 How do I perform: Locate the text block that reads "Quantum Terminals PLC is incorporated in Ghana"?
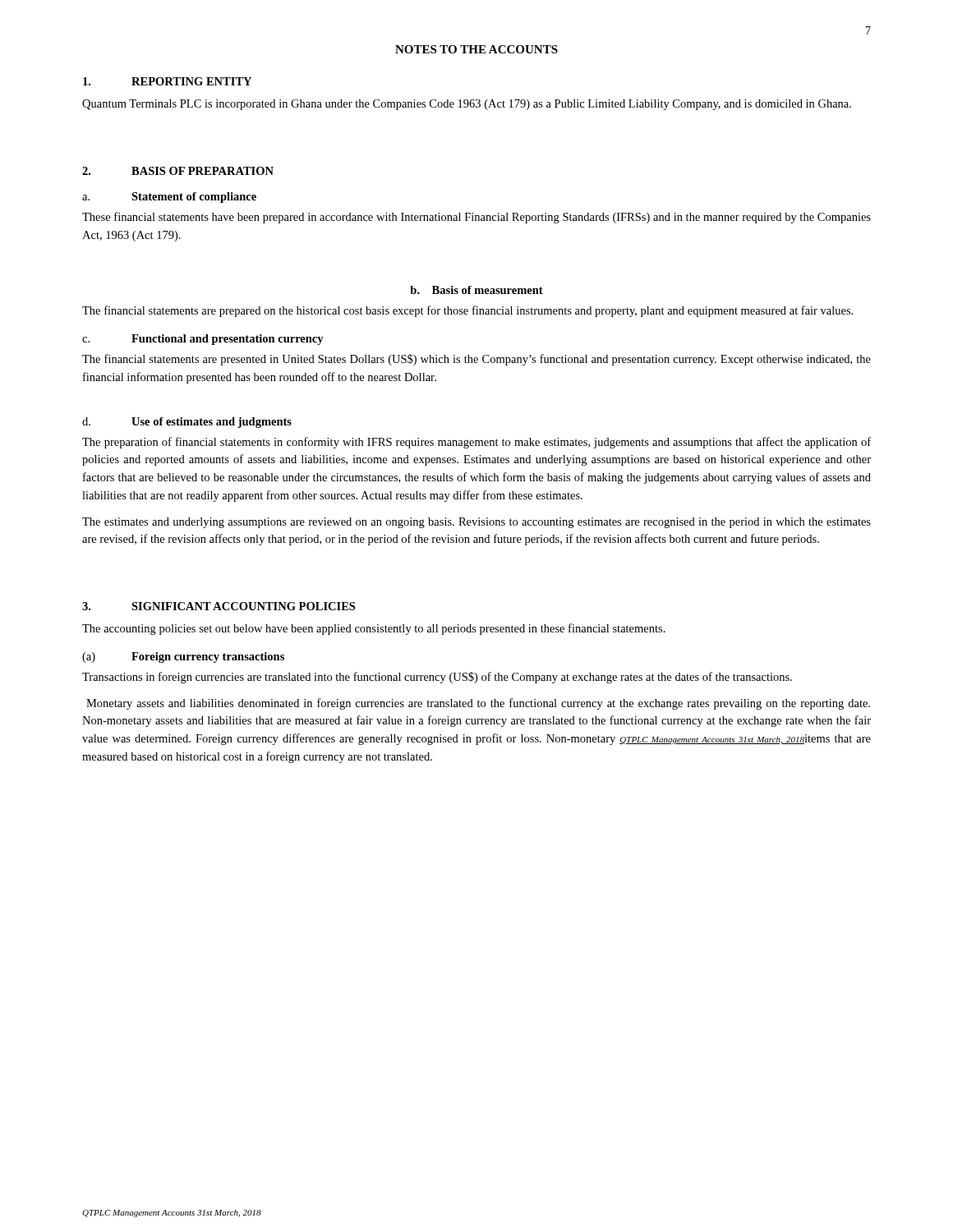[467, 103]
